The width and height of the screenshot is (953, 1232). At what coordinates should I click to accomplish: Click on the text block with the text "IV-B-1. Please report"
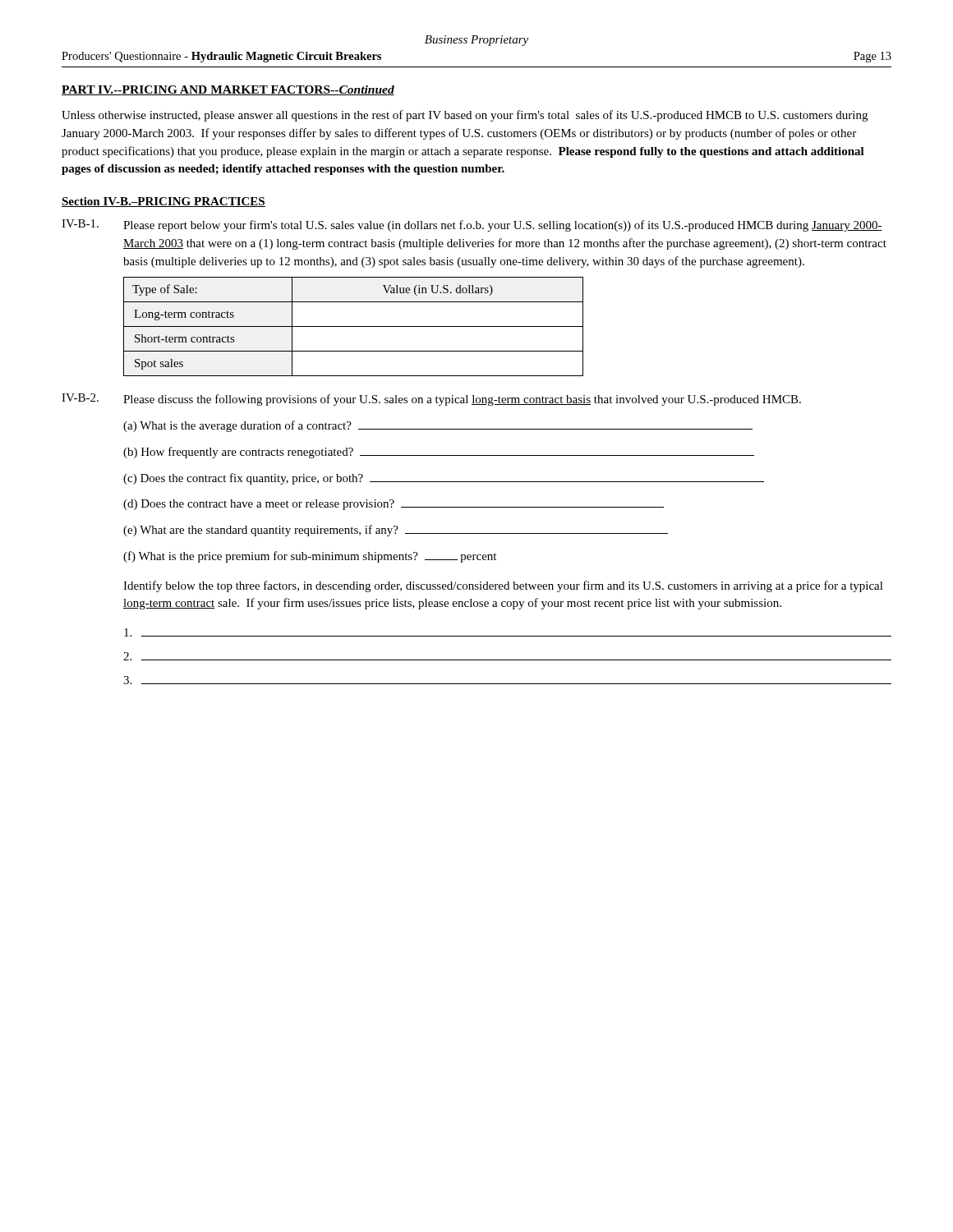pyautogui.click(x=476, y=244)
